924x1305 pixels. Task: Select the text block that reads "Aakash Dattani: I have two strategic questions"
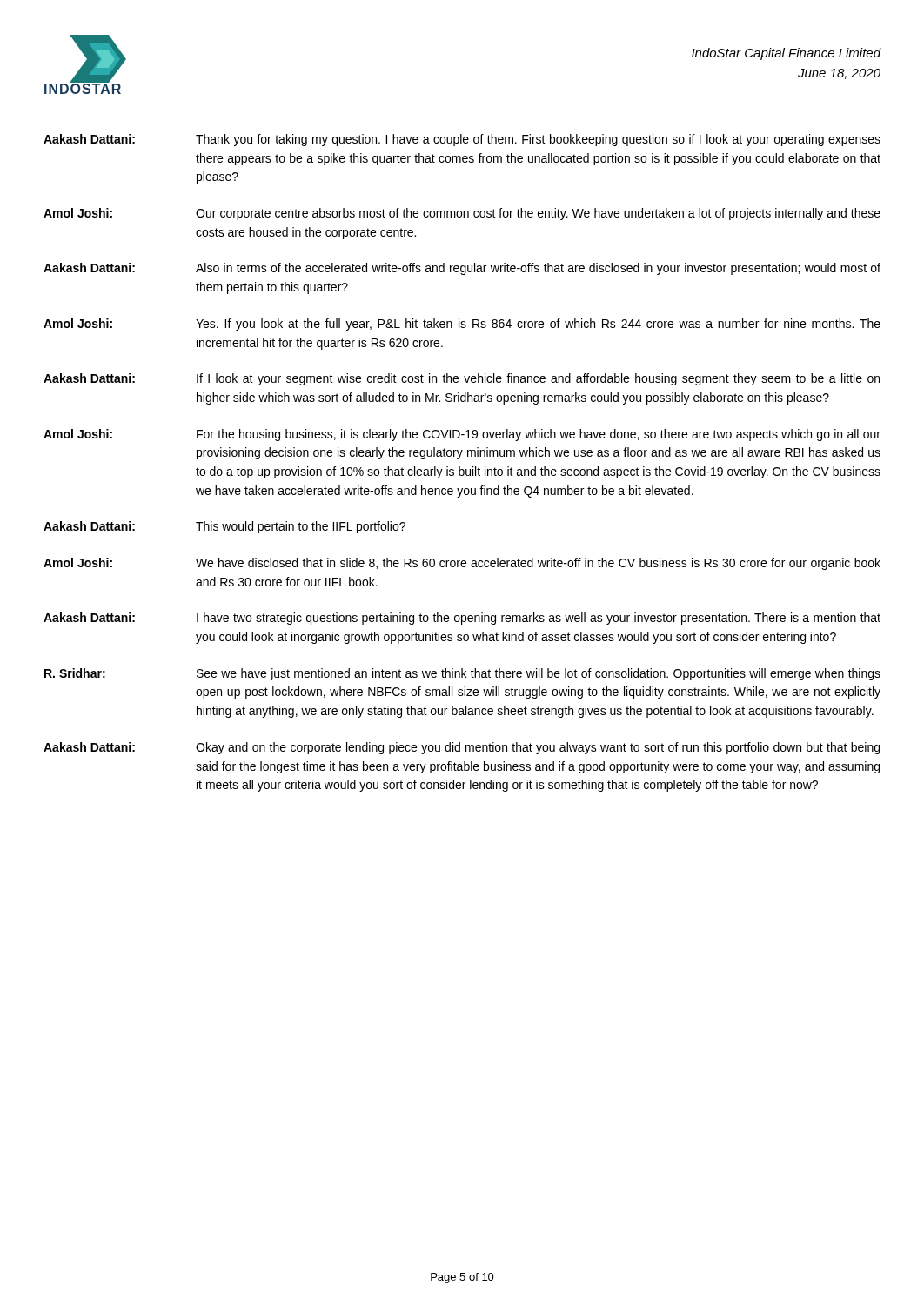click(462, 628)
